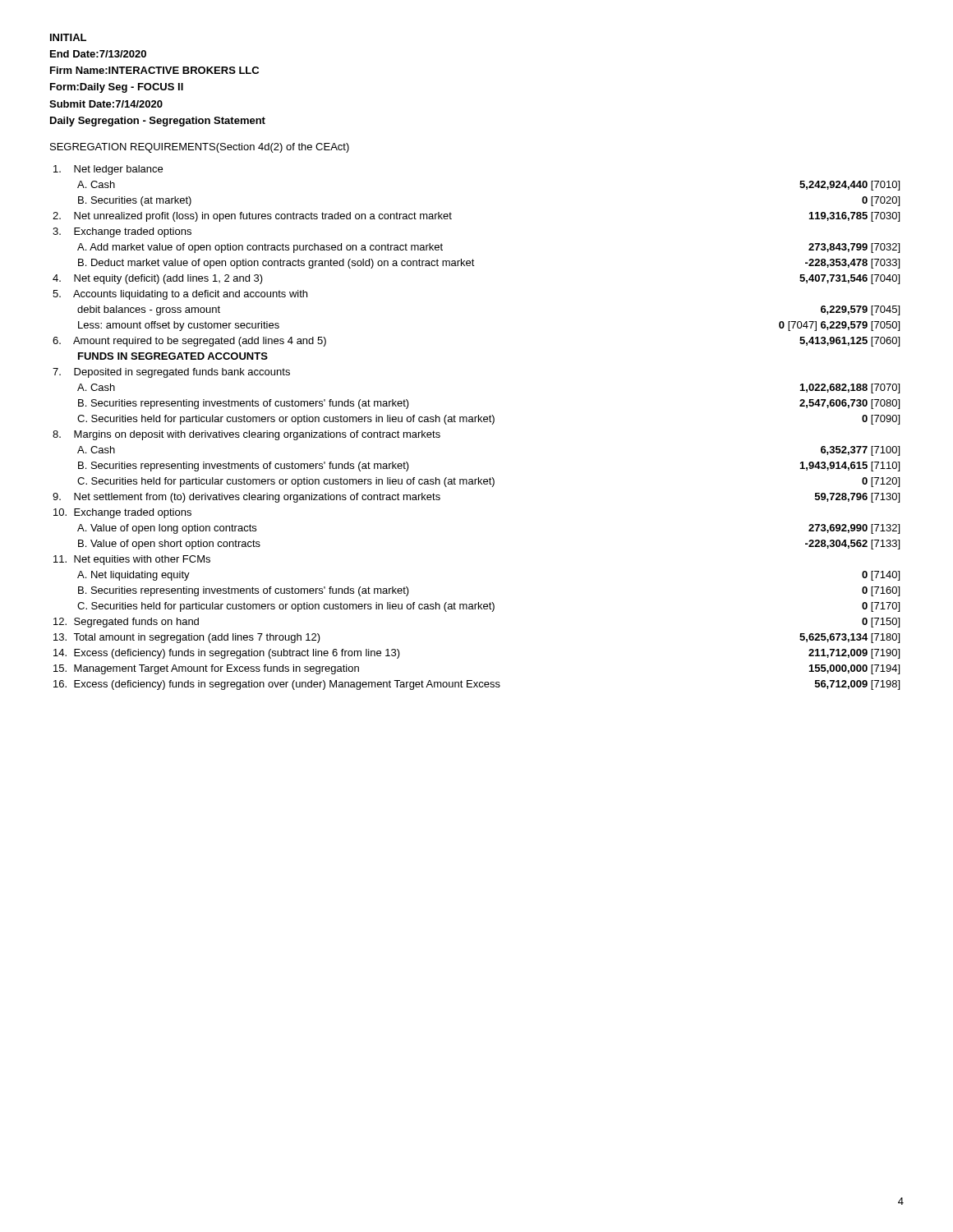Click the passage that begins "B. Value of"
Image resolution: width=953 pixels, height=1232 pixels.
coord(169,543)
